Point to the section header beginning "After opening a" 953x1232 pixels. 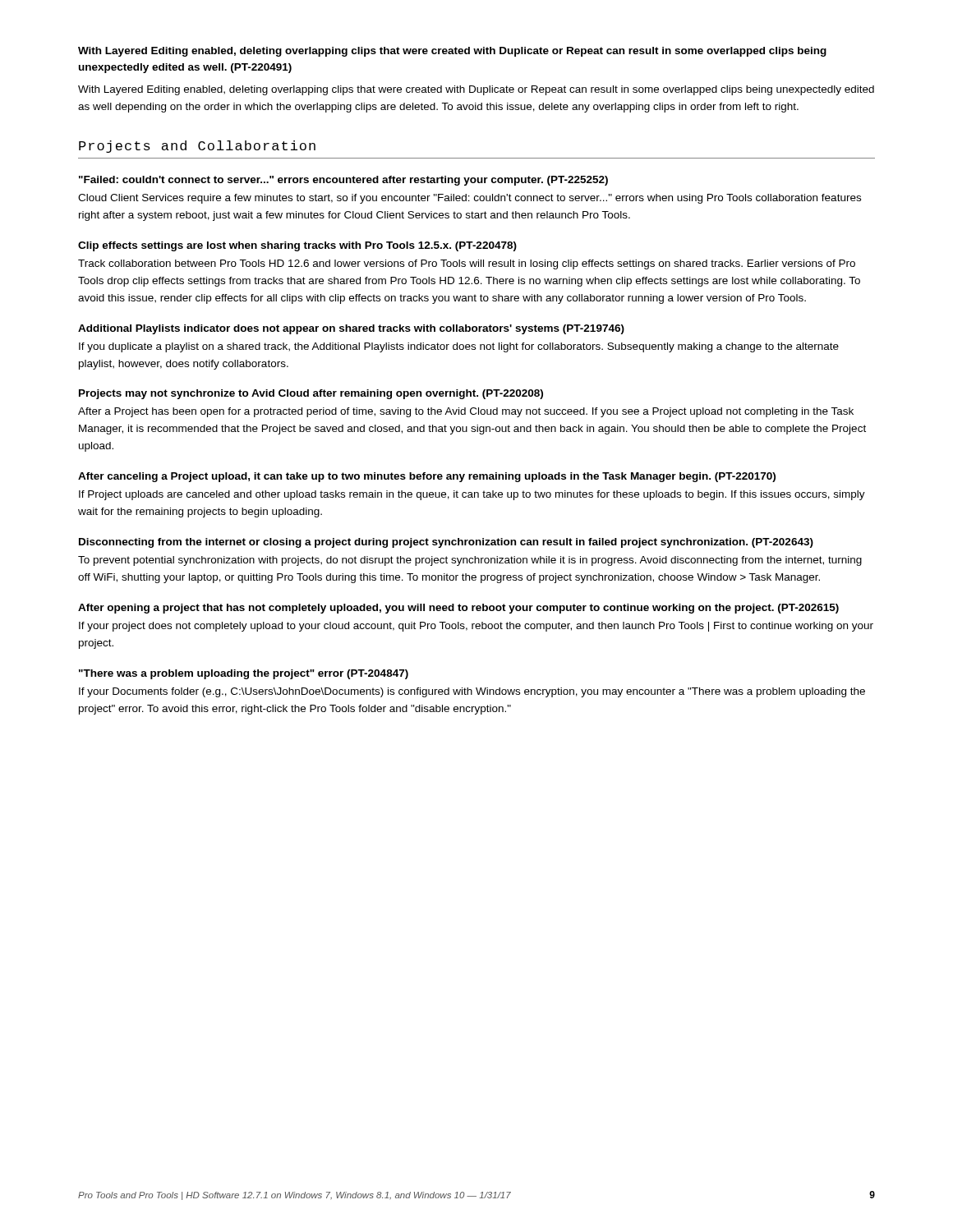click(x=459, y=607)
